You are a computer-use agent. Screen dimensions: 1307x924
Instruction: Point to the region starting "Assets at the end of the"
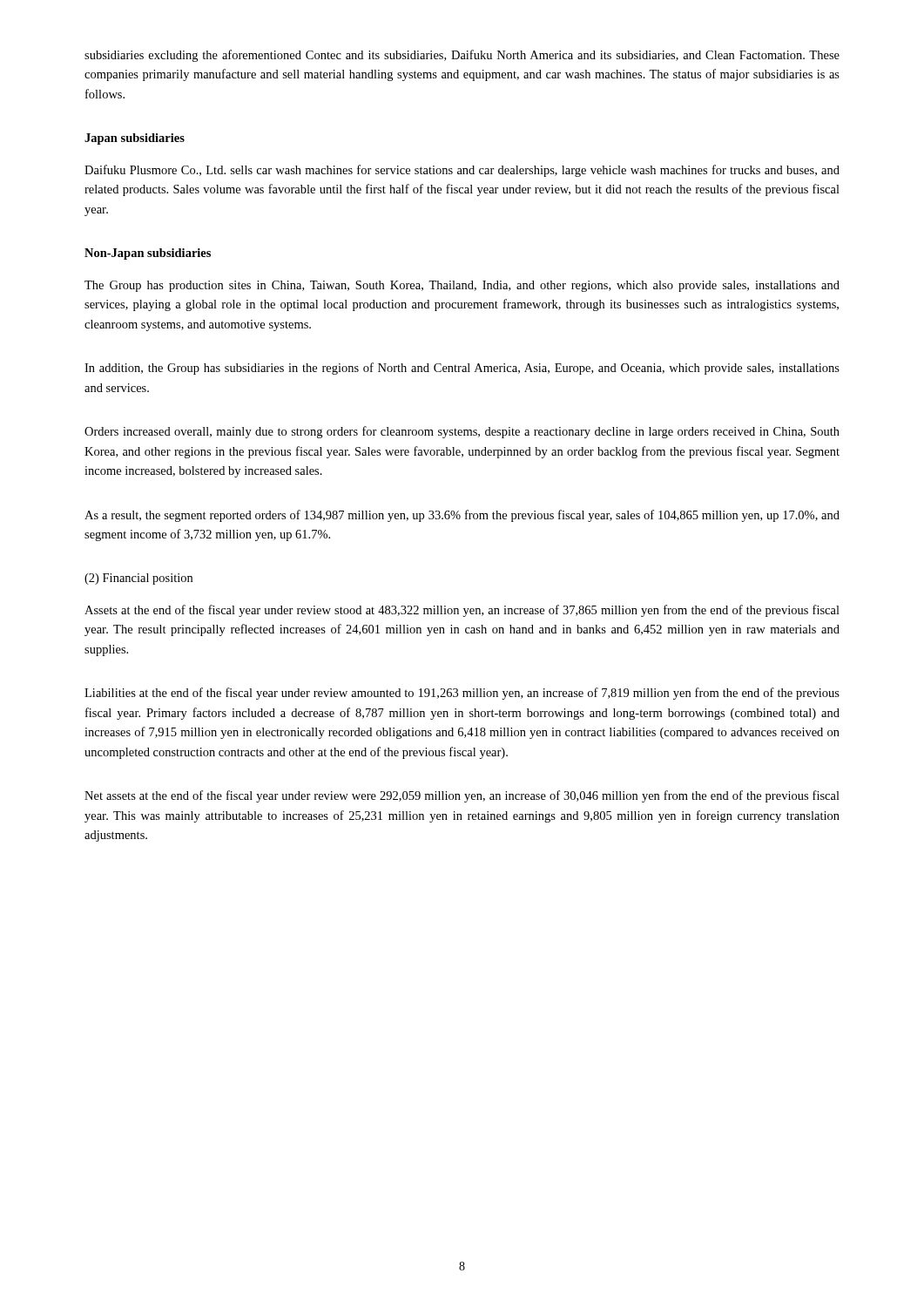coord(462,630)
